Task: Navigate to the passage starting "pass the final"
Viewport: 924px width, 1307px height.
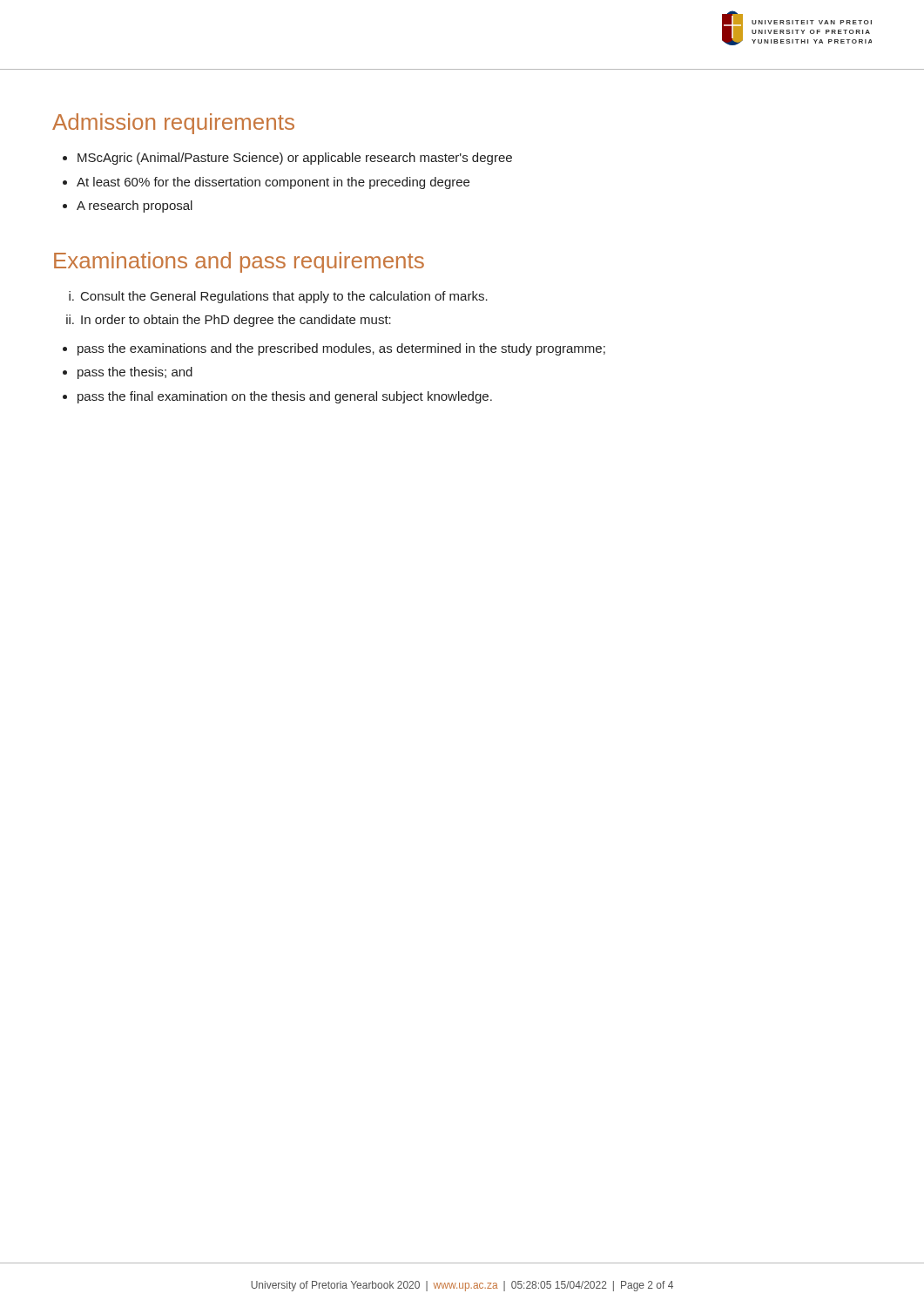Action: point(462,396)
